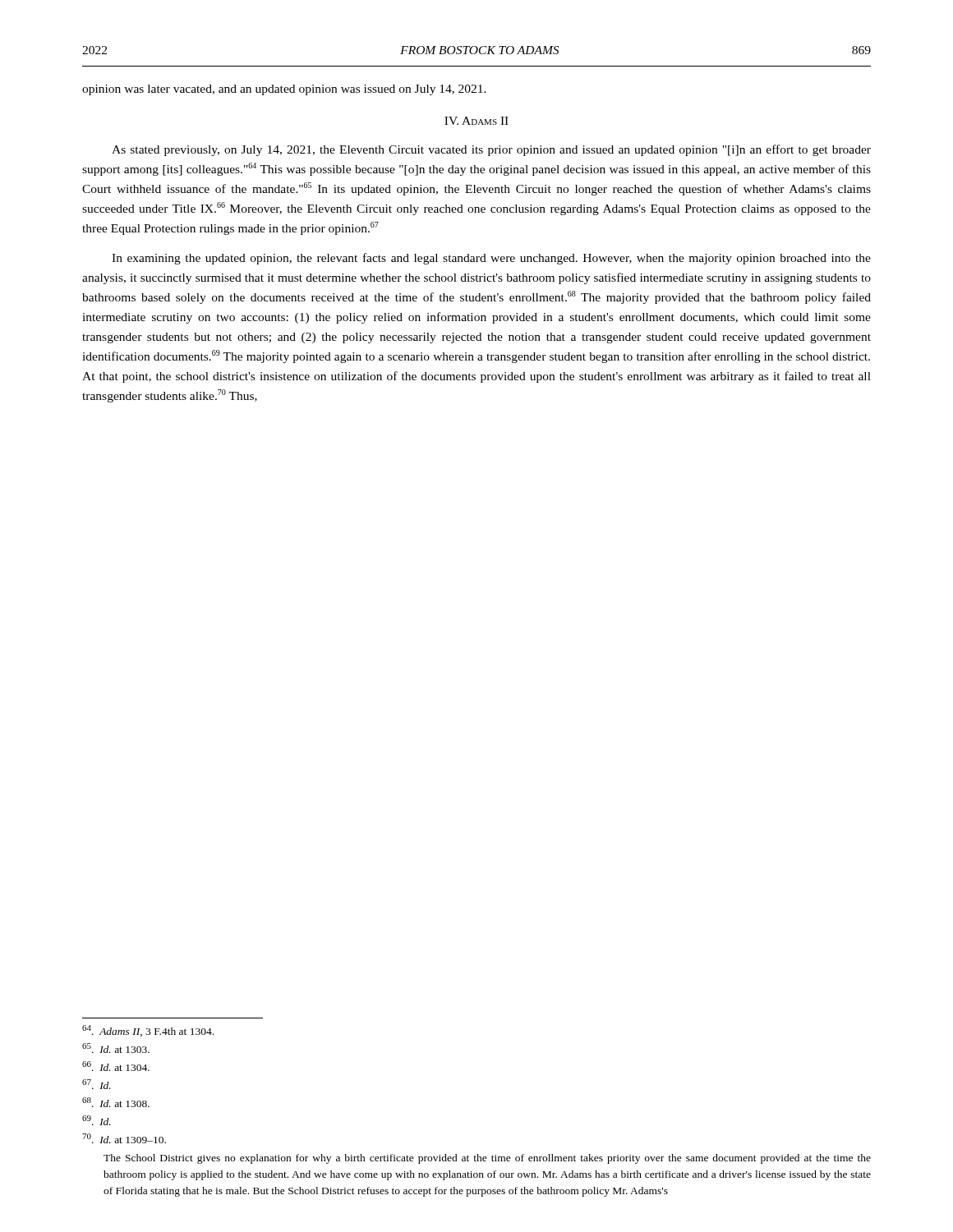Locate the passage starting "Id. at 1304."
Viewport: 953px width, 1232px height.
coord(116,1067)
